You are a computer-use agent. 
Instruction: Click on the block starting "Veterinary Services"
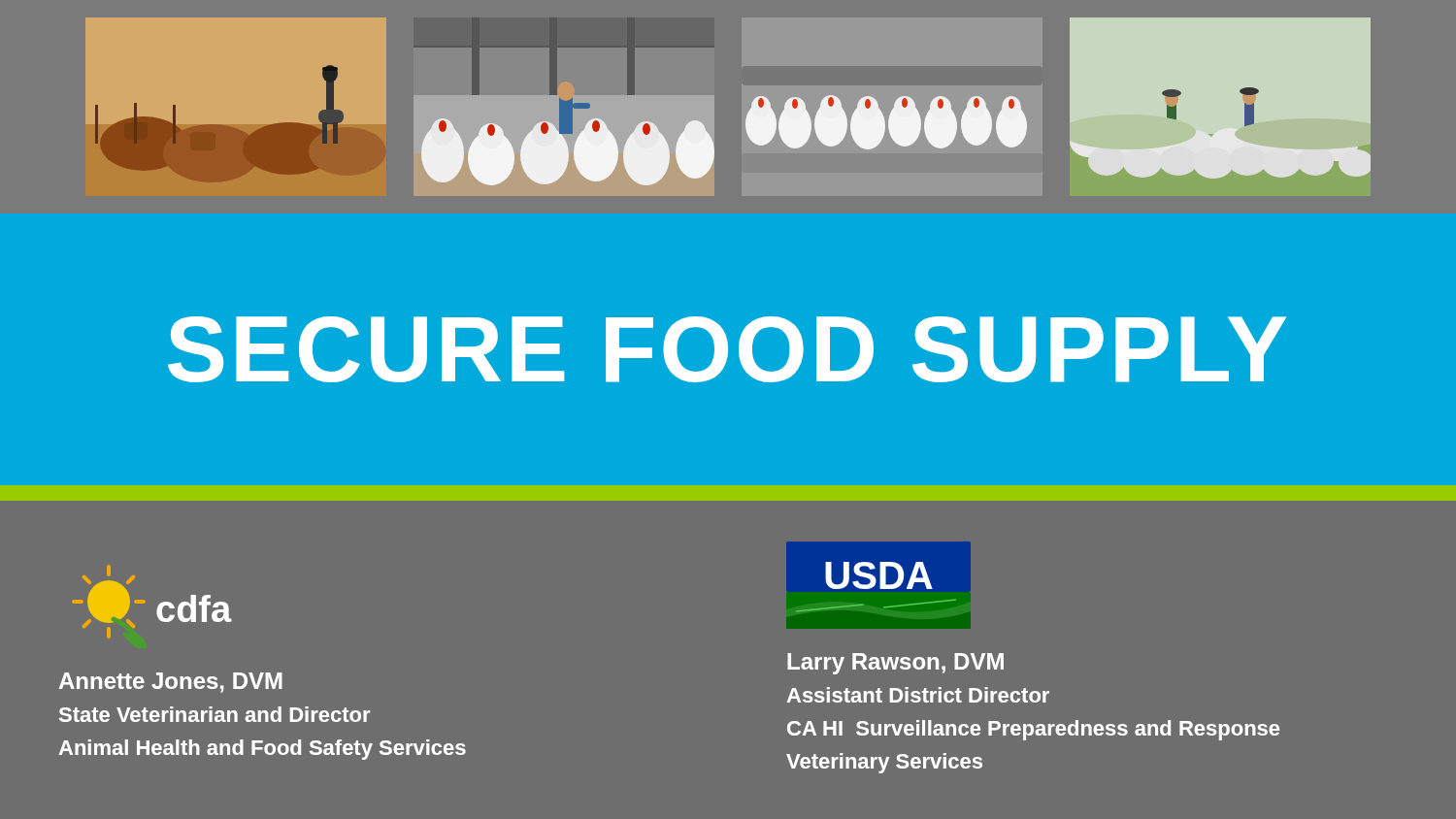pos(885,761)
